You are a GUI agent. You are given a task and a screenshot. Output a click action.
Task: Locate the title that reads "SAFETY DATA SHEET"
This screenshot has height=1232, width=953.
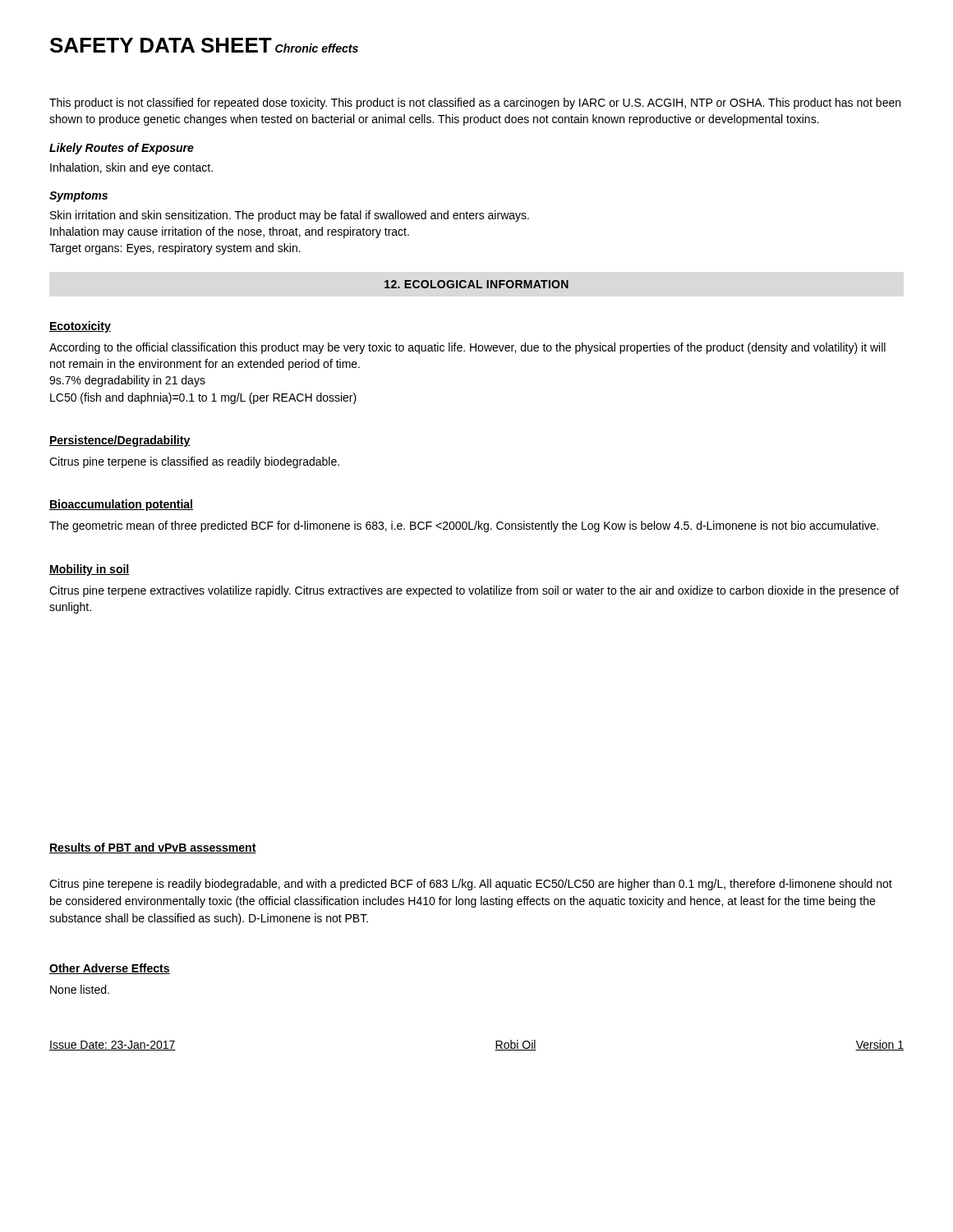160,46
